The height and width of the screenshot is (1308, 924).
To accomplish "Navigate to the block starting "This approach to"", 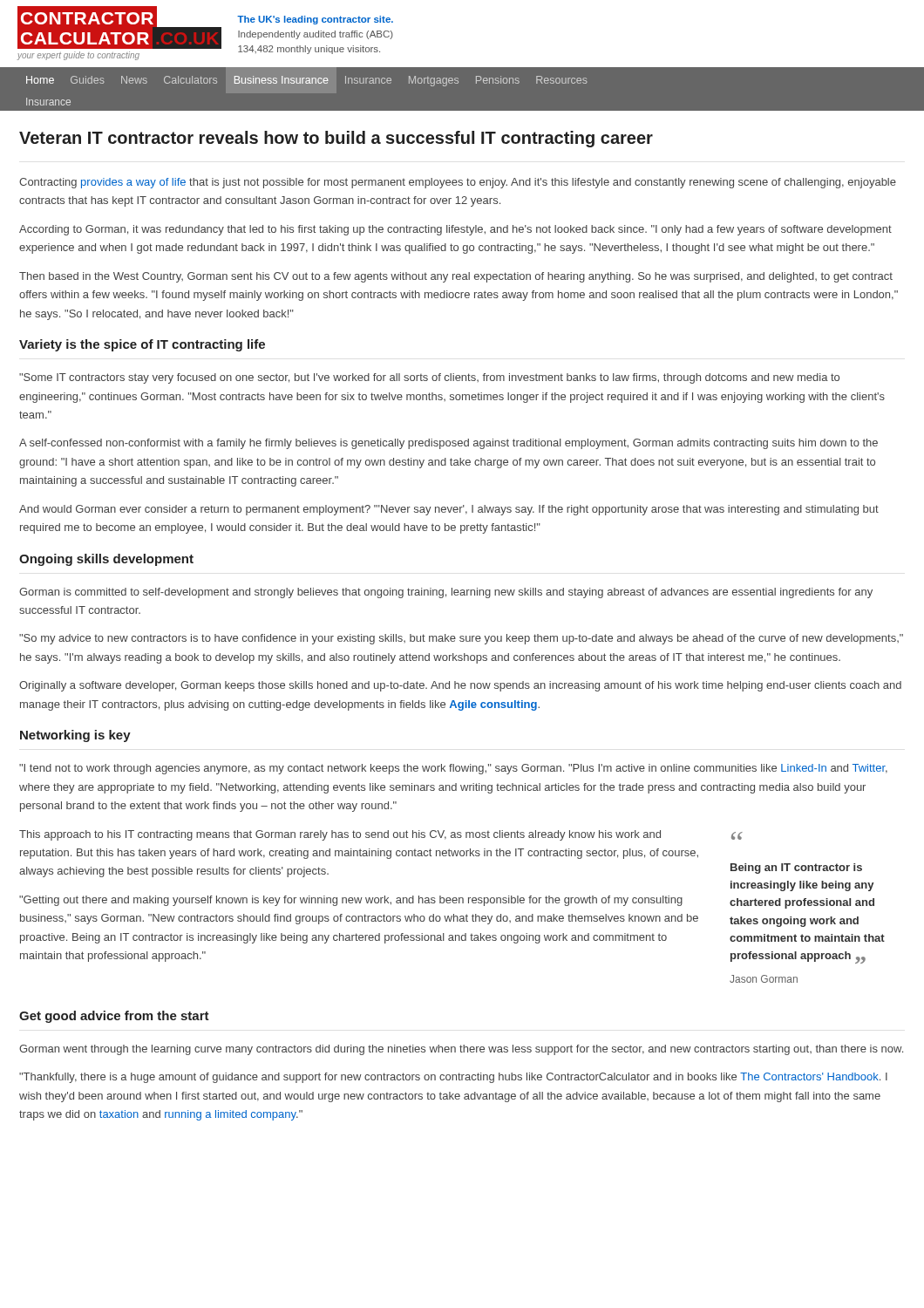I will coord(359,852).
